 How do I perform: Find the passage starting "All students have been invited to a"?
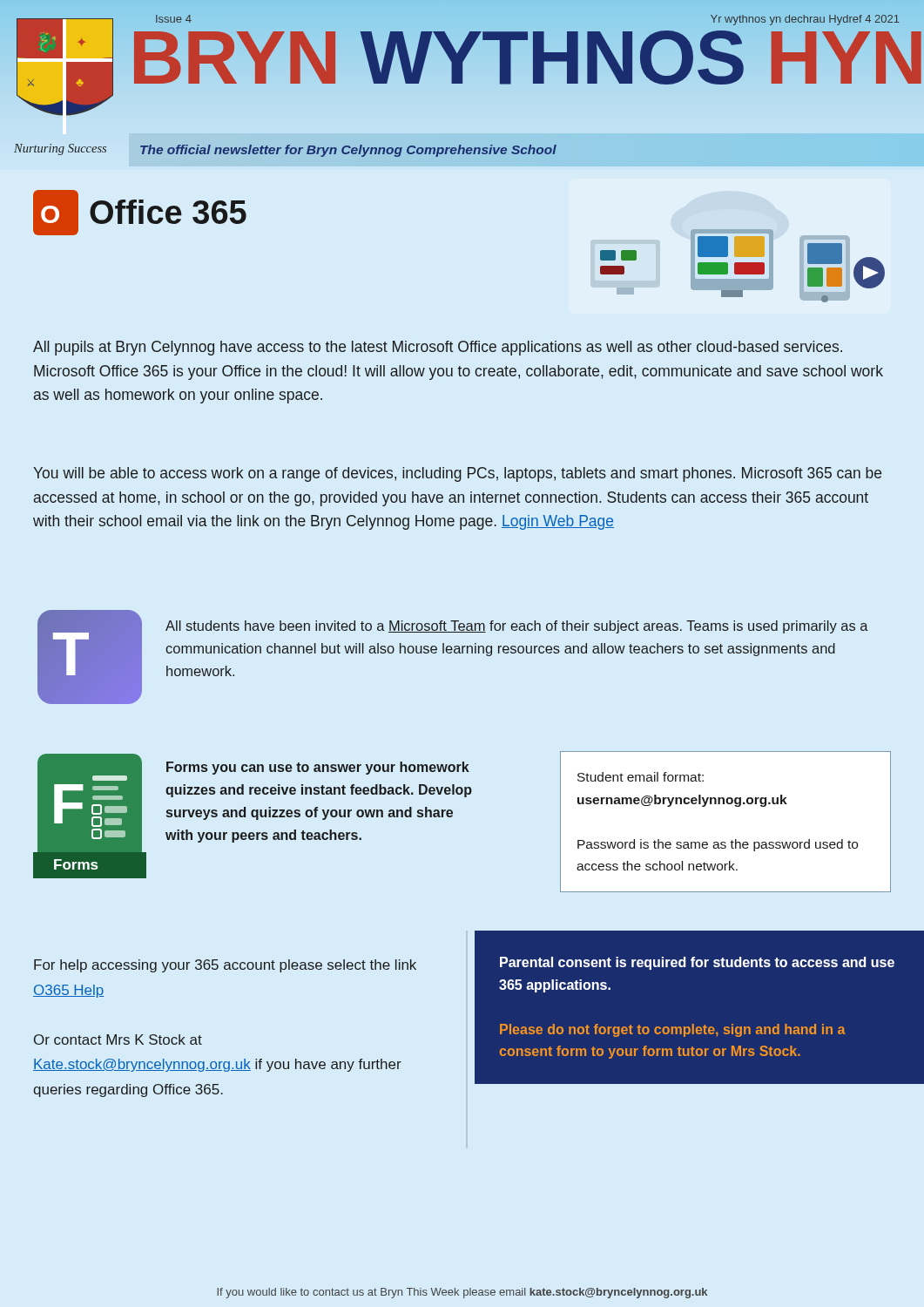point(517,648)
